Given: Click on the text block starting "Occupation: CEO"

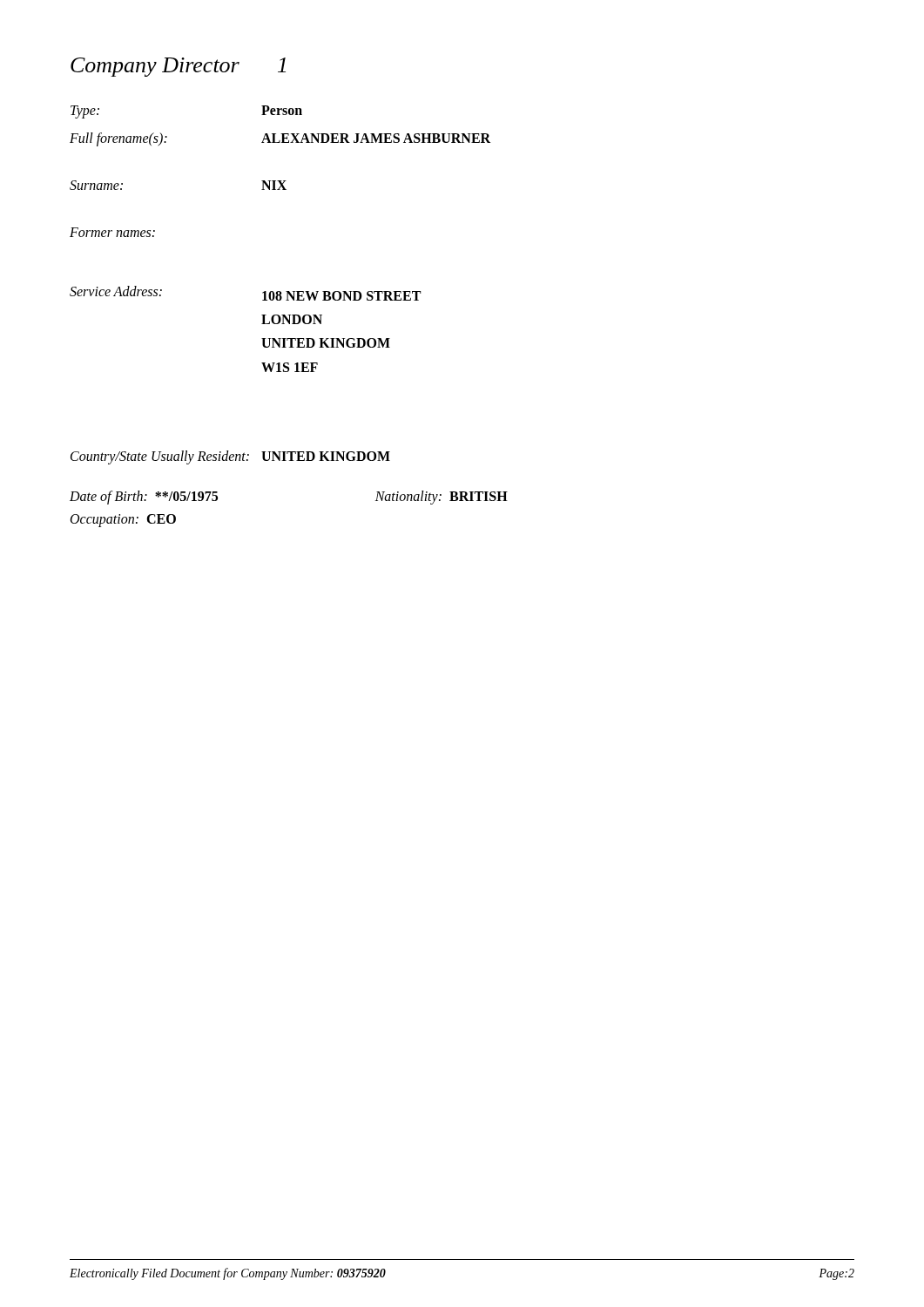Looking at the screenshot, I should pyautogui.click(x=123, y=519).
